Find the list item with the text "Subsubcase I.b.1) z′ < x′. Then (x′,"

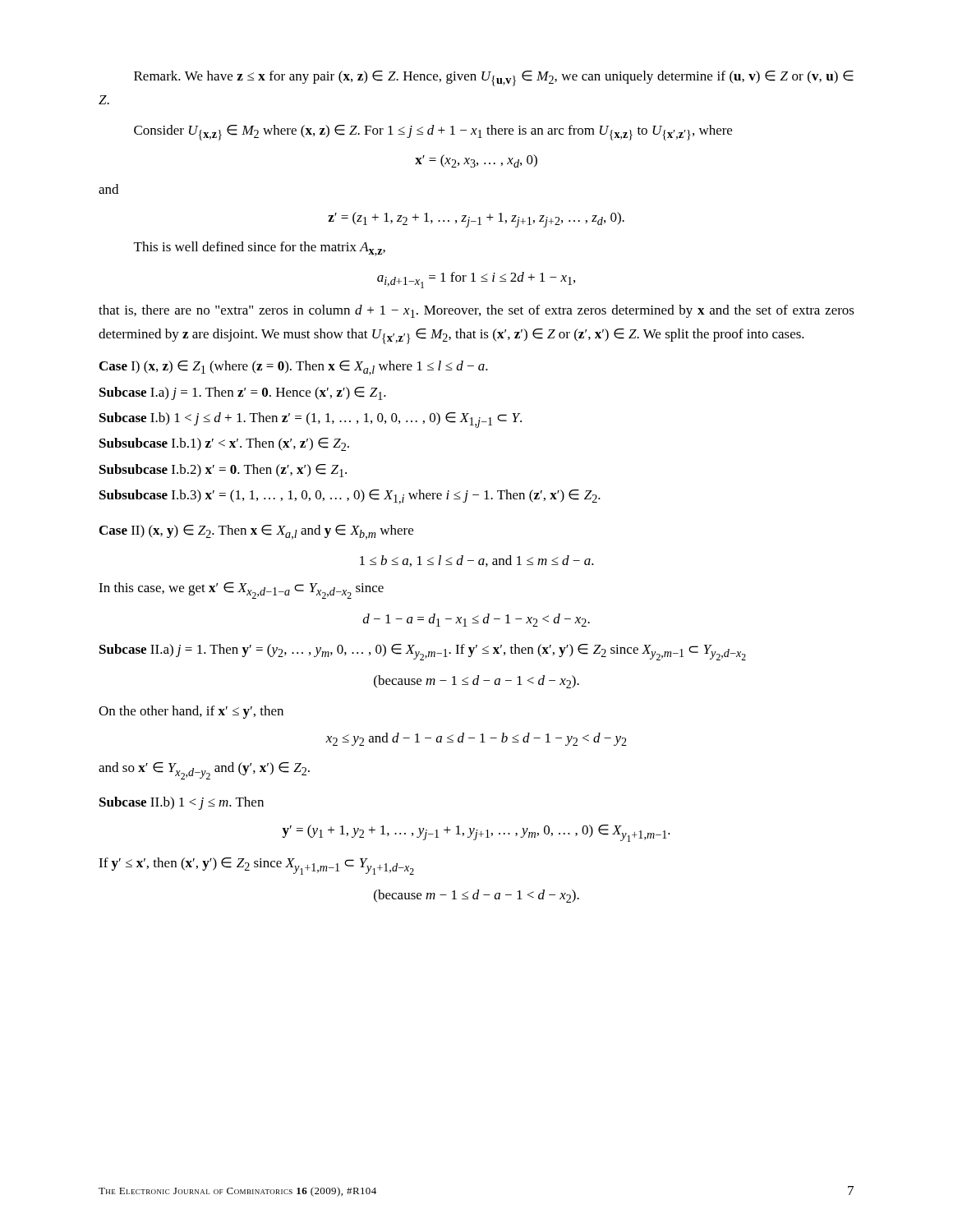tap(224, 445)
